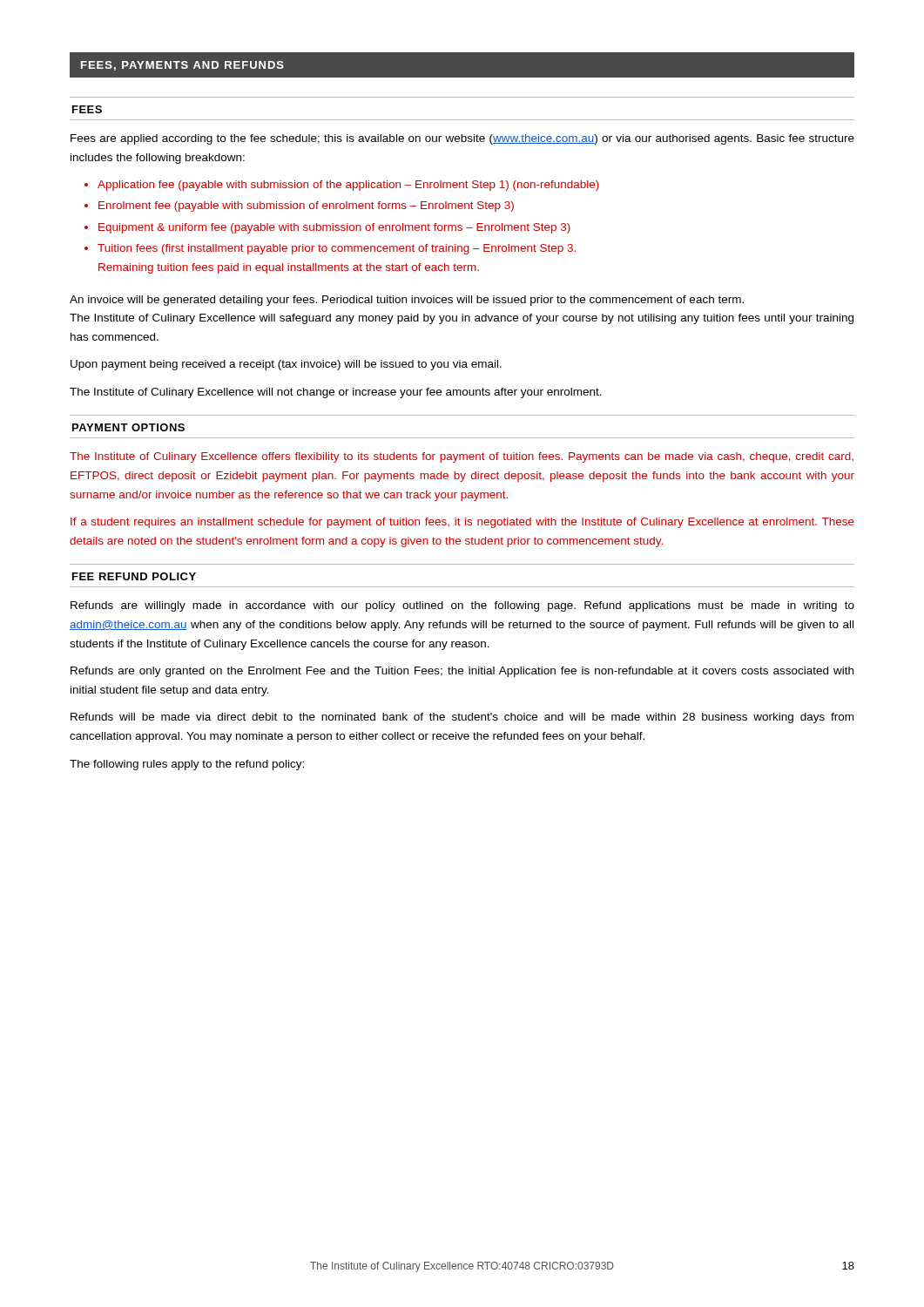Screen dimensions: 1307x924
Task: Navigate to the region starting "Application fee (payable with submission of"
Action: pyautogui.click(x=349, y=184)
